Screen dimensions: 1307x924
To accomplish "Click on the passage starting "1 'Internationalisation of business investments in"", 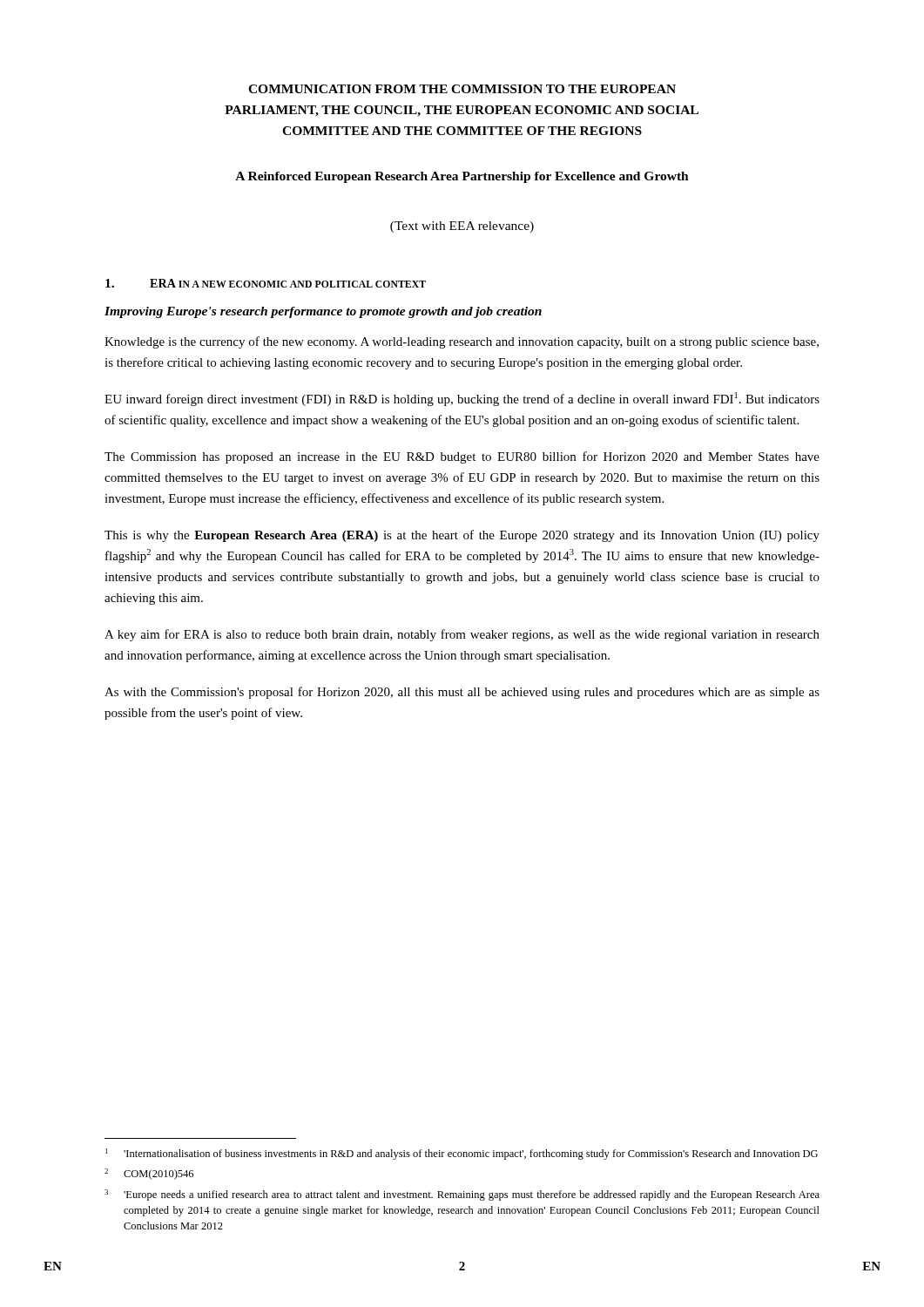I will pyautogui.click(x=462, y=1154).
